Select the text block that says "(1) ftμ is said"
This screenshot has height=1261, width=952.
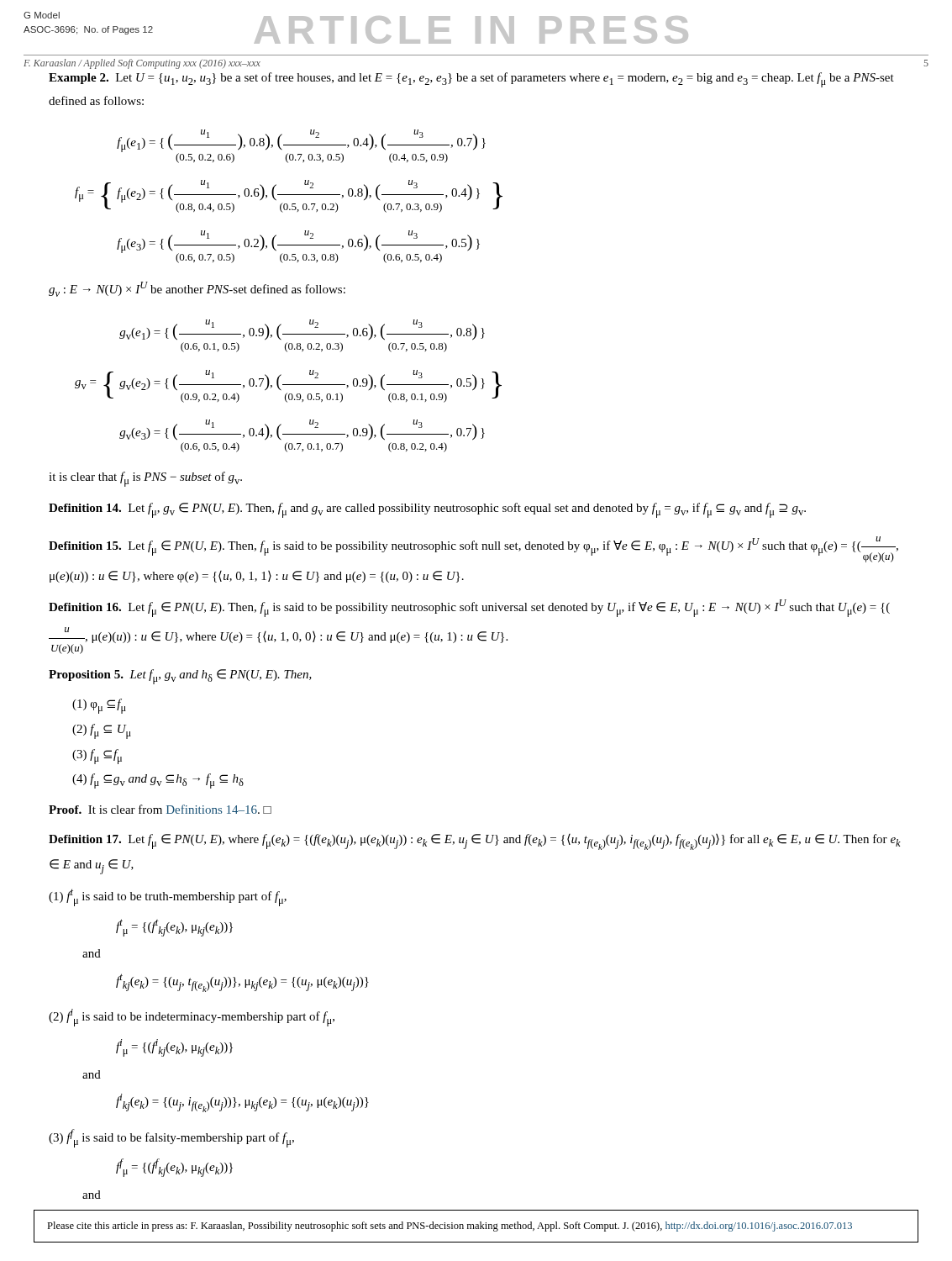pos(168,896)
